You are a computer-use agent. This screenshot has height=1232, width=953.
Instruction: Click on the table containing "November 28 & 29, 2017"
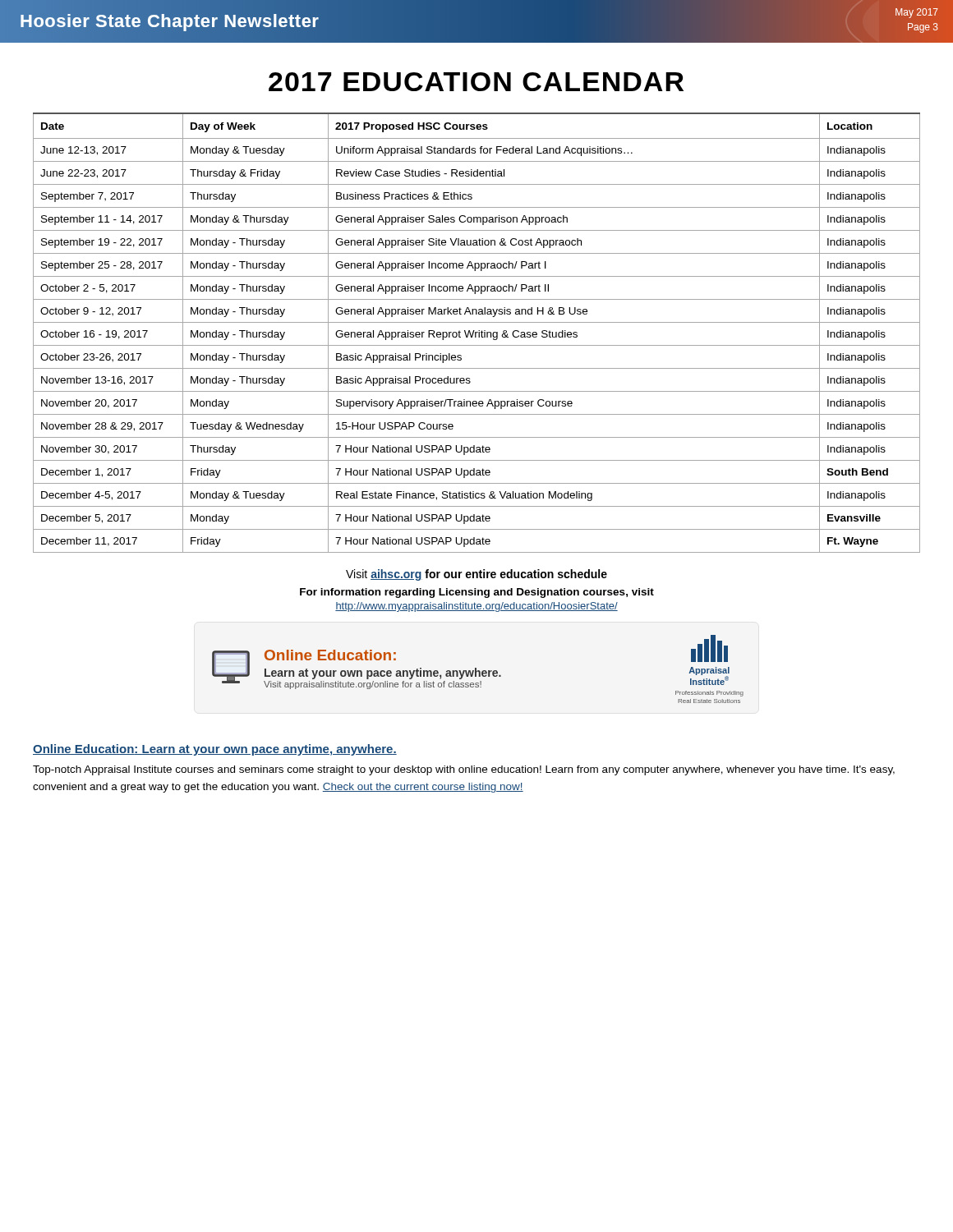pos(476,333)
